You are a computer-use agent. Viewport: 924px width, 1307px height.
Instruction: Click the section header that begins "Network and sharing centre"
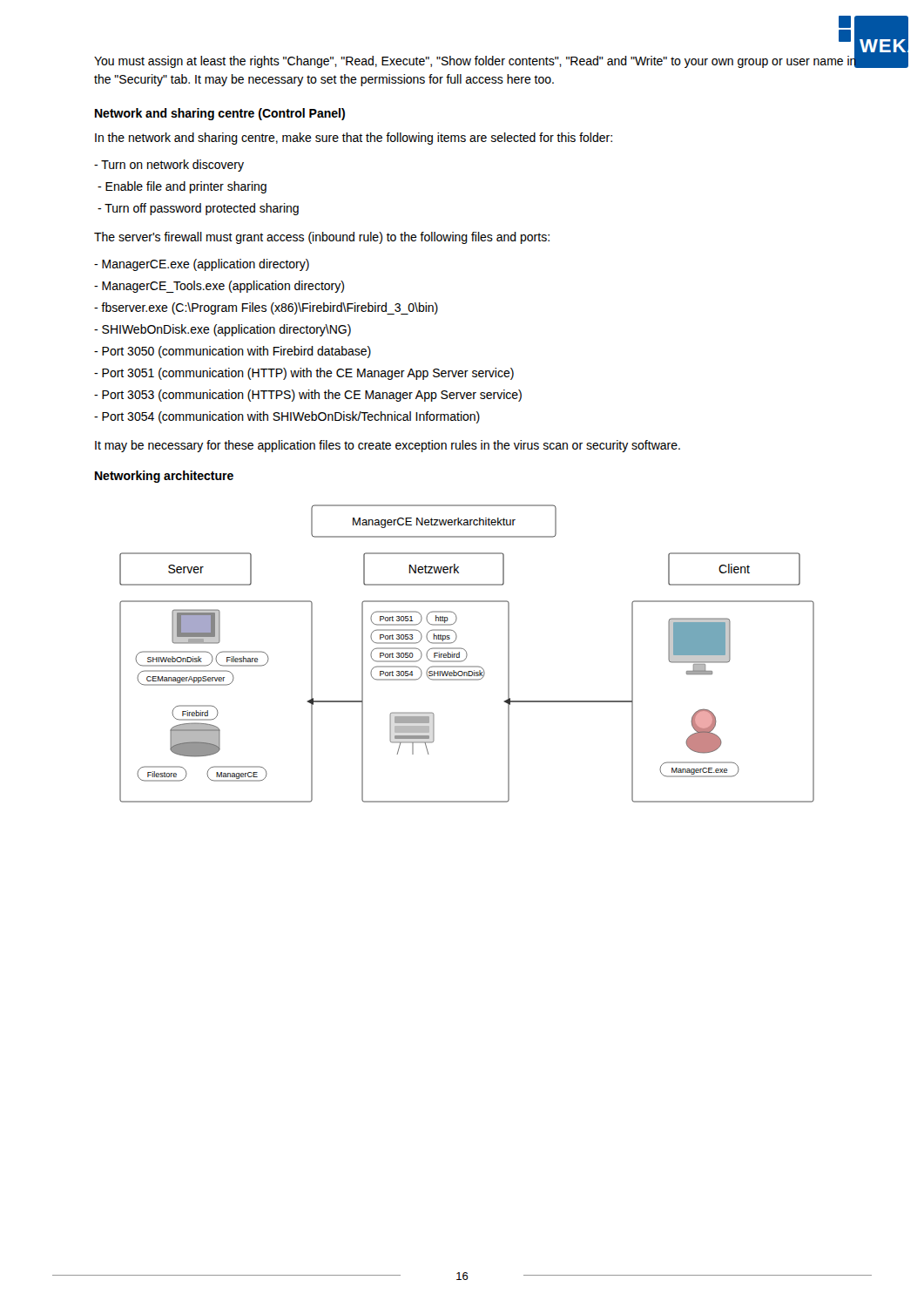click(x=220, y=113)
